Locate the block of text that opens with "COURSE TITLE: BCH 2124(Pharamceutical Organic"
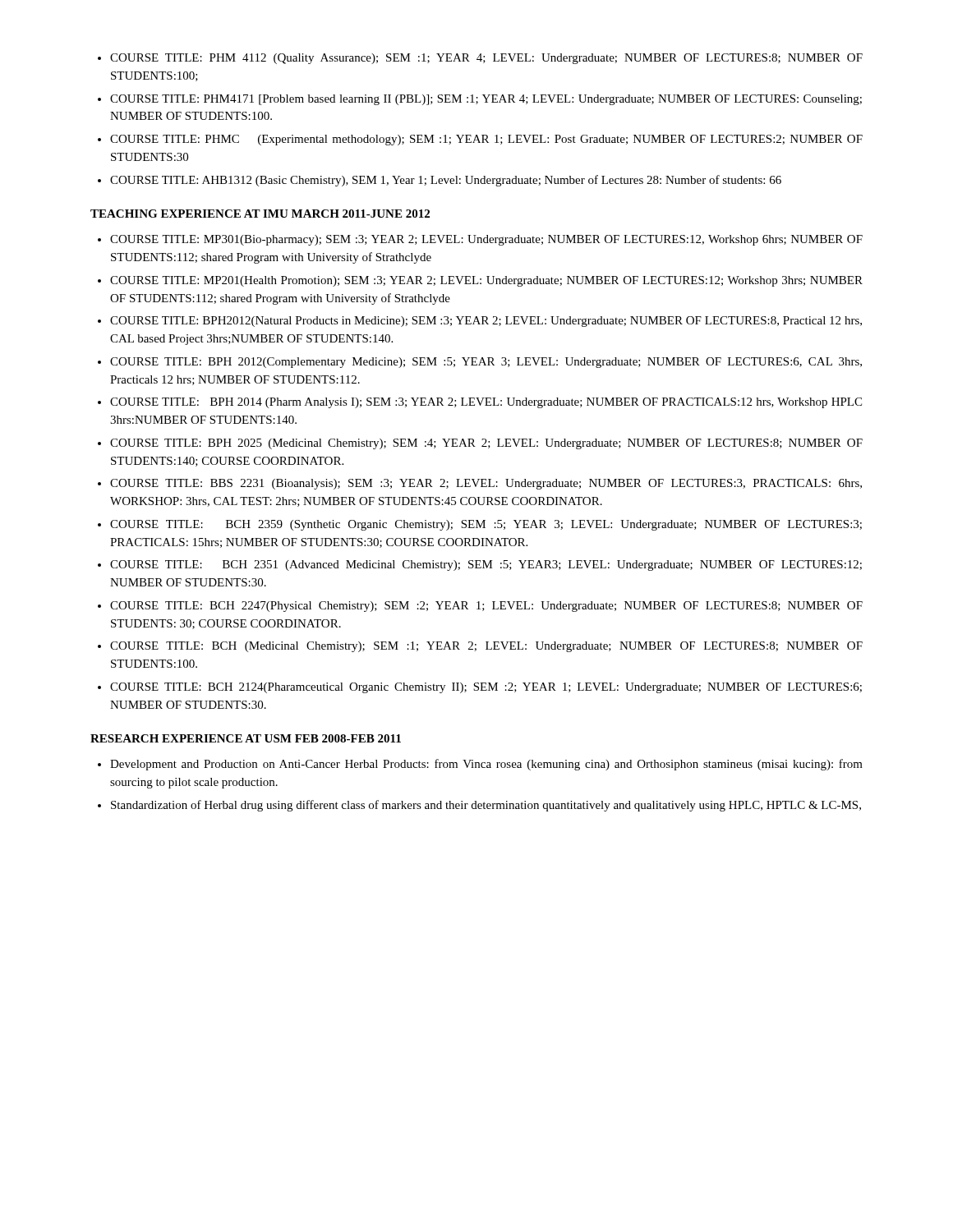This screenshot has width=953, height=1232. 486,695
